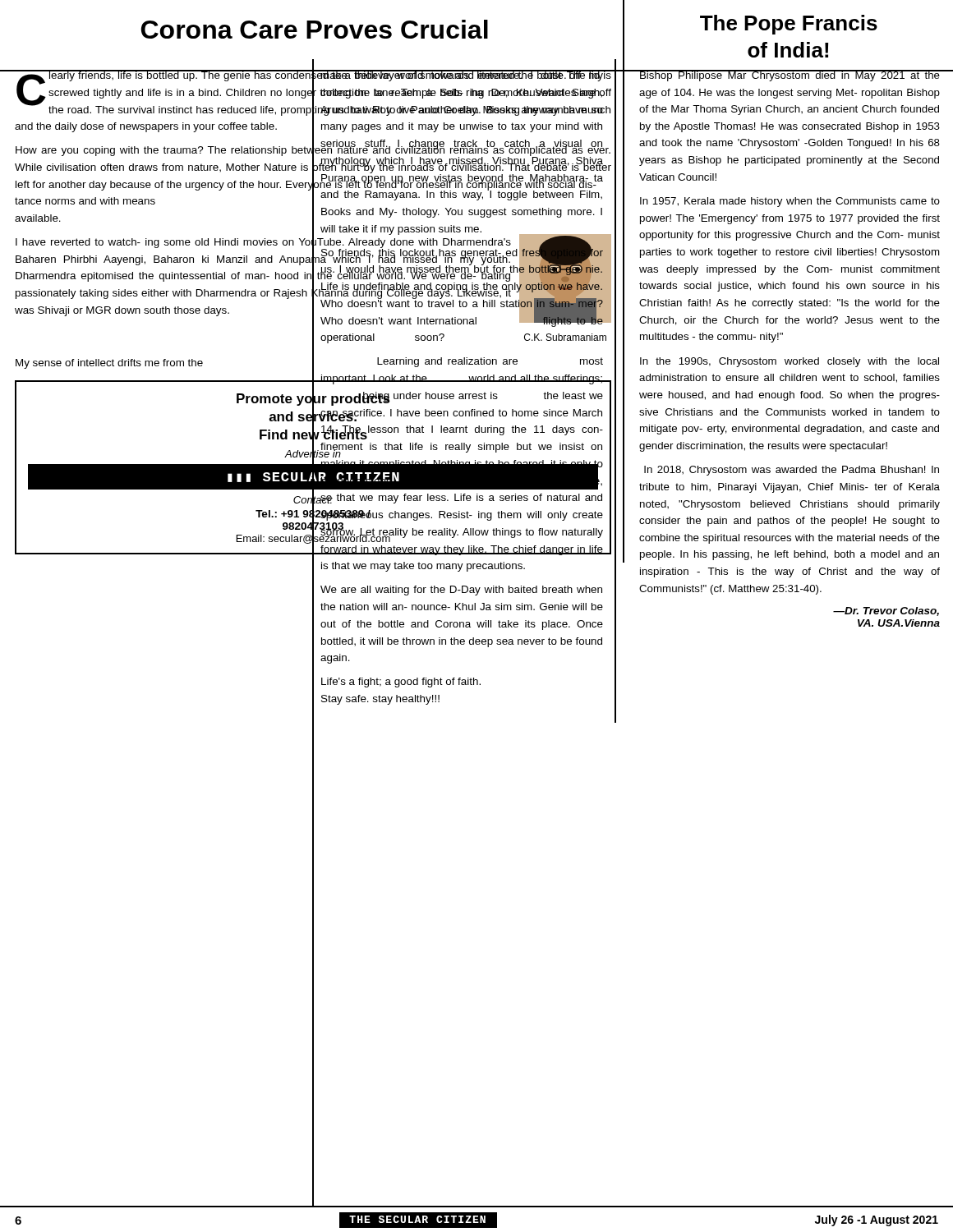Locate the text "Corona Care Proves Crucial The Pope Francisof India!"
This screenshot has height=1232, width=953.
[x=476, y=35]
